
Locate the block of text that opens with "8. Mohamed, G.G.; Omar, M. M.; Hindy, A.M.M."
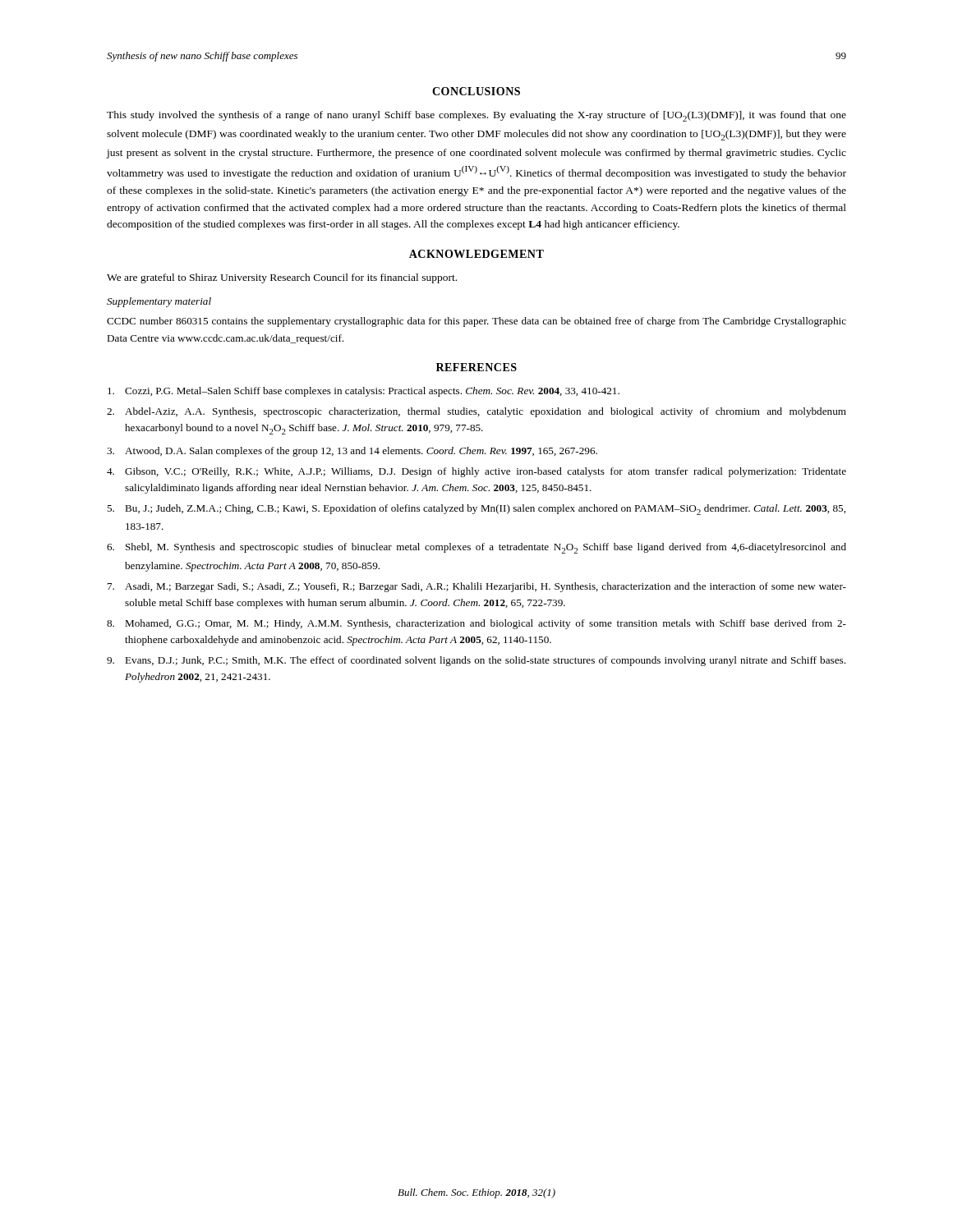coord(476,632)
